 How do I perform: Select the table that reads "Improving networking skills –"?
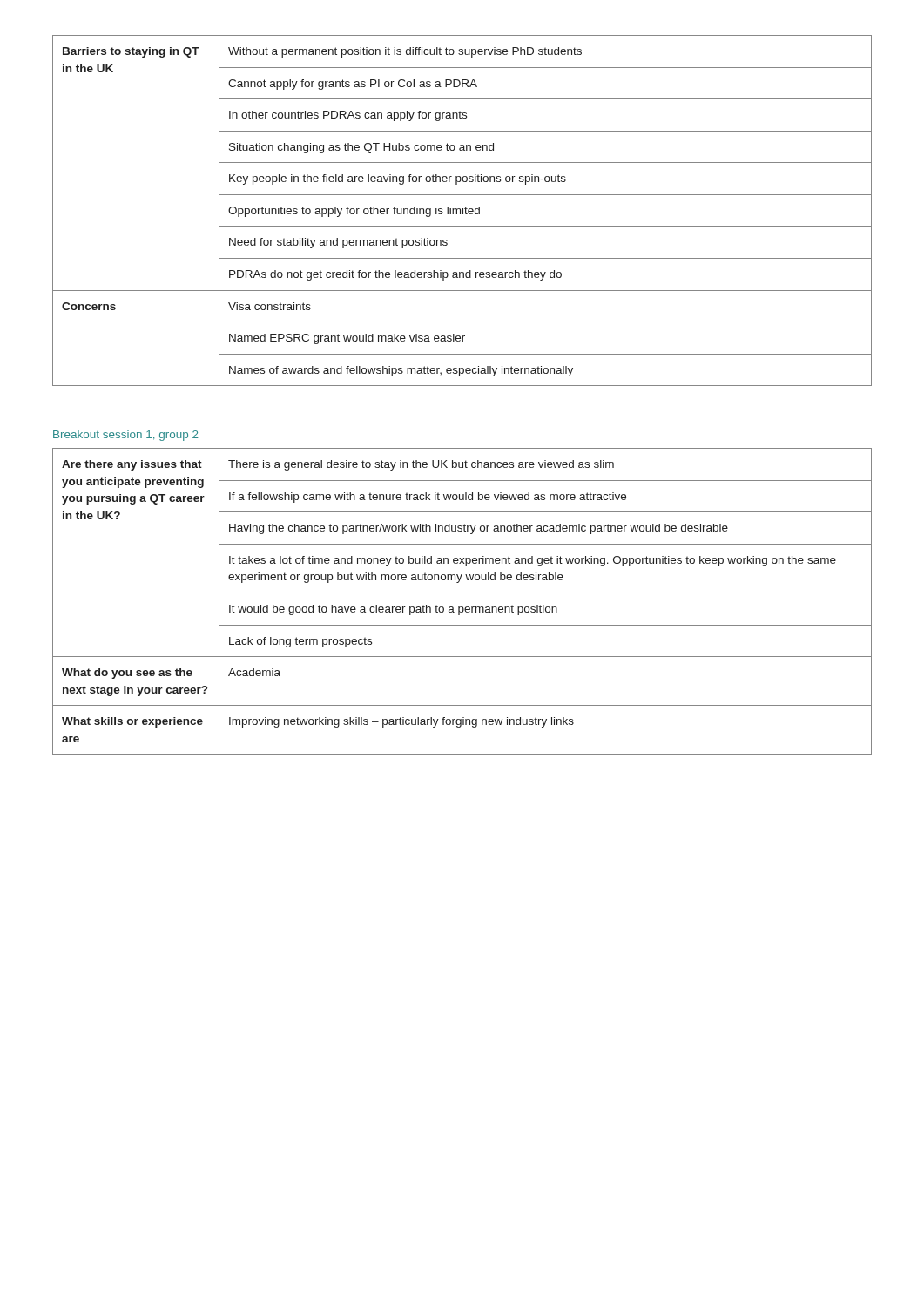coord(462,601)
